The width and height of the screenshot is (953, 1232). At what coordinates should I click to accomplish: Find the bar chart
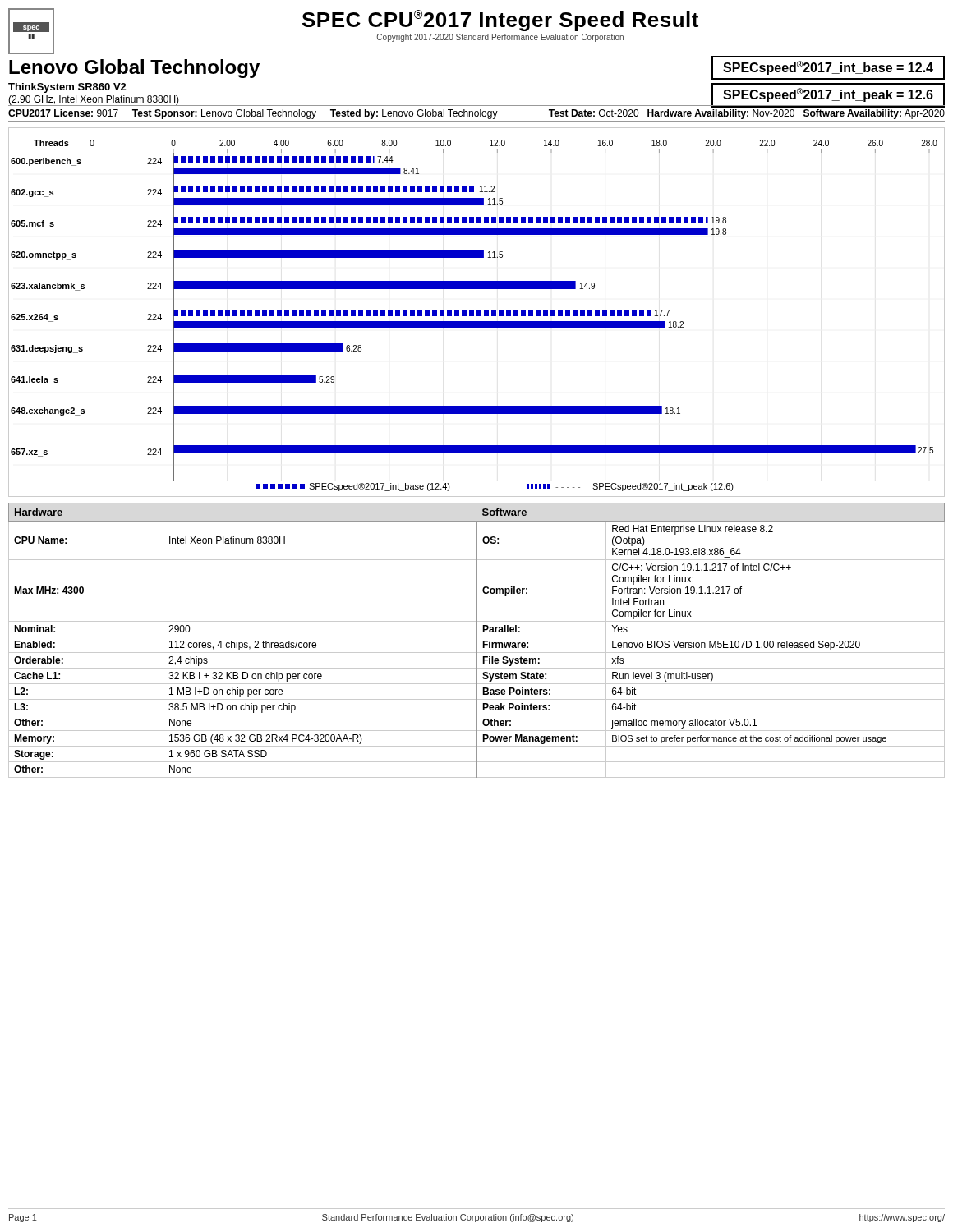click(476, 312)
